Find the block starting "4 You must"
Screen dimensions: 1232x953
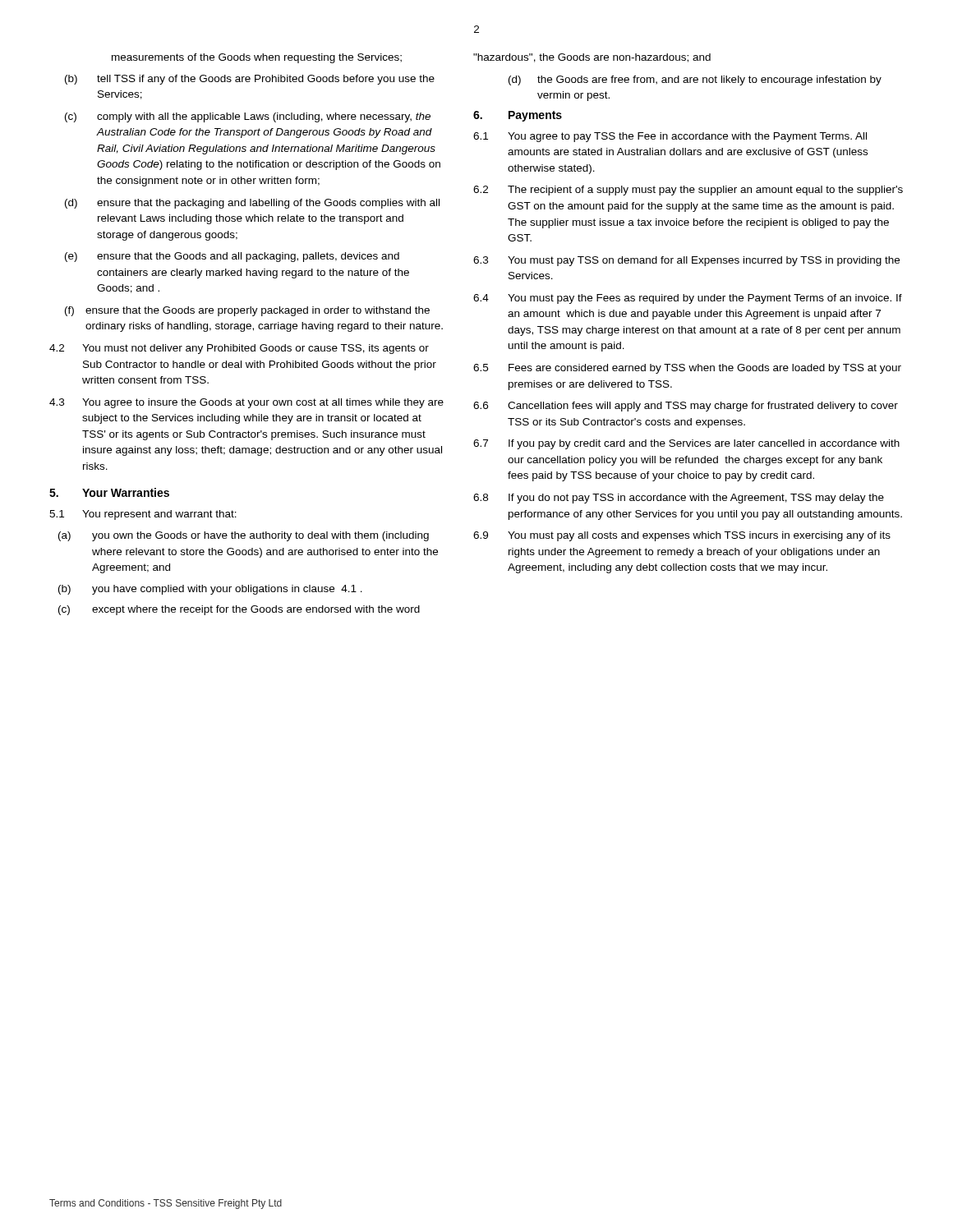688,322
